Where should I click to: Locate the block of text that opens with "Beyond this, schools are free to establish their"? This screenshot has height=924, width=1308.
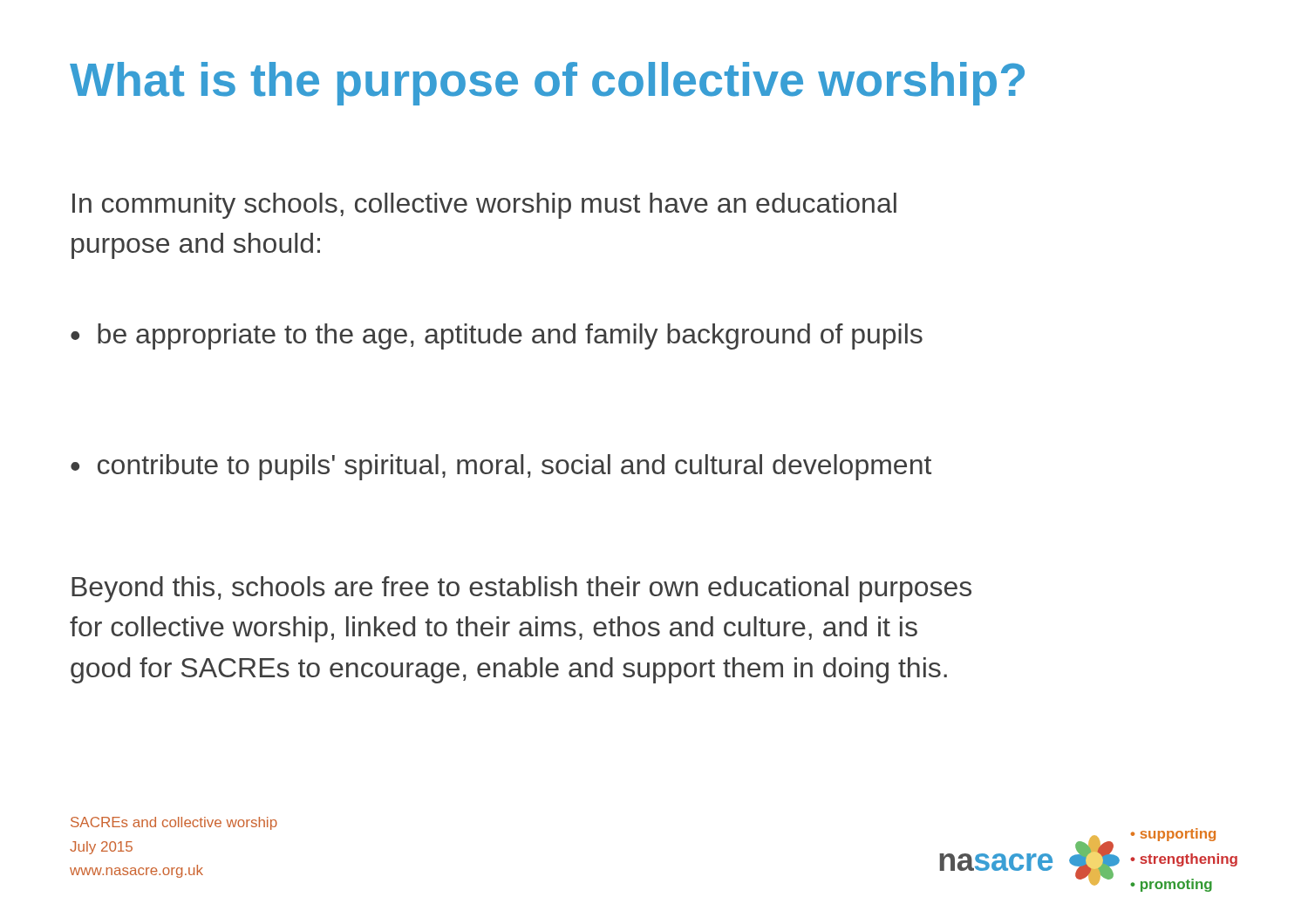coord(521,627)
